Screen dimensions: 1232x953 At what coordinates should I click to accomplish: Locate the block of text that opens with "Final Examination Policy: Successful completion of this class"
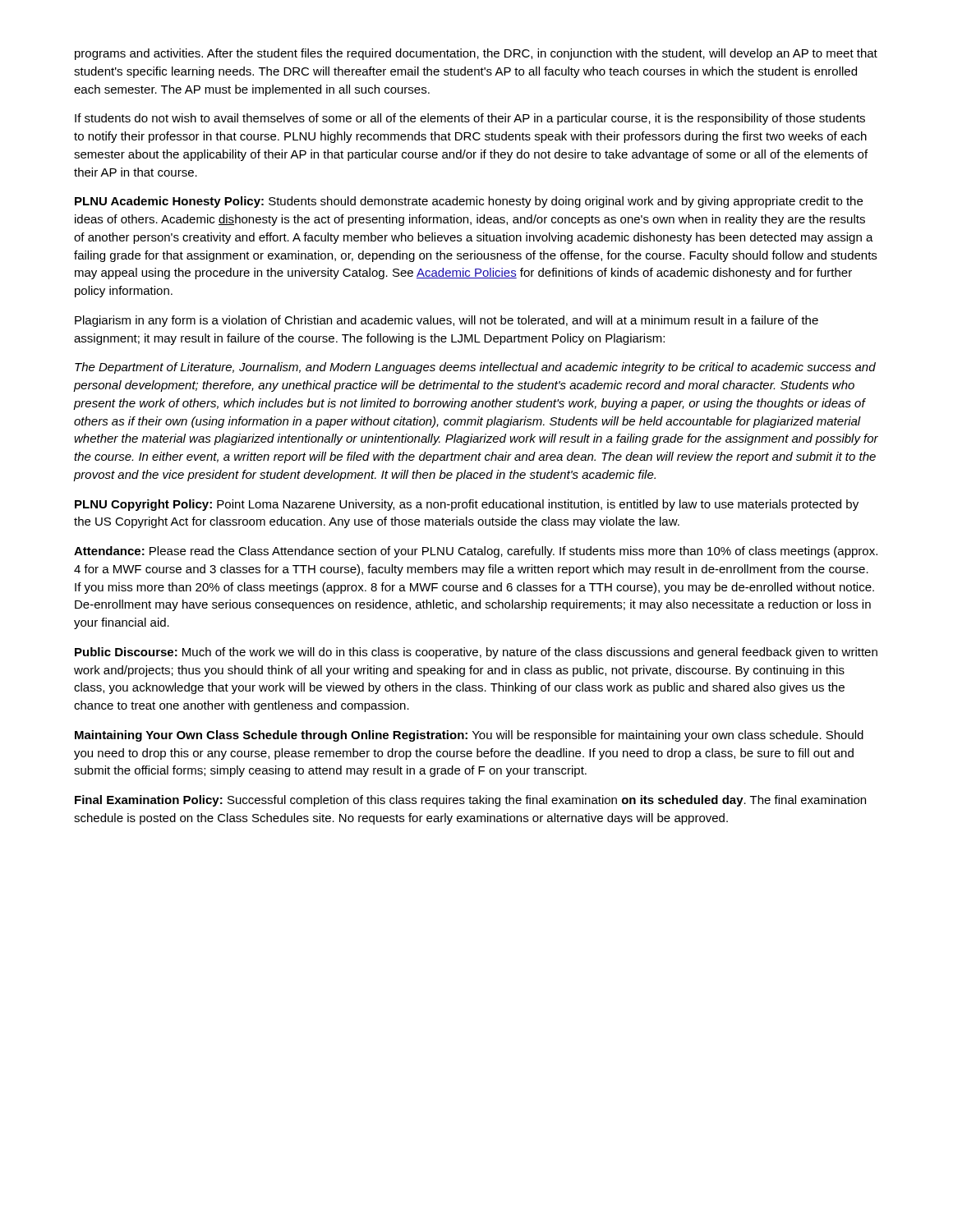point(470,808)
